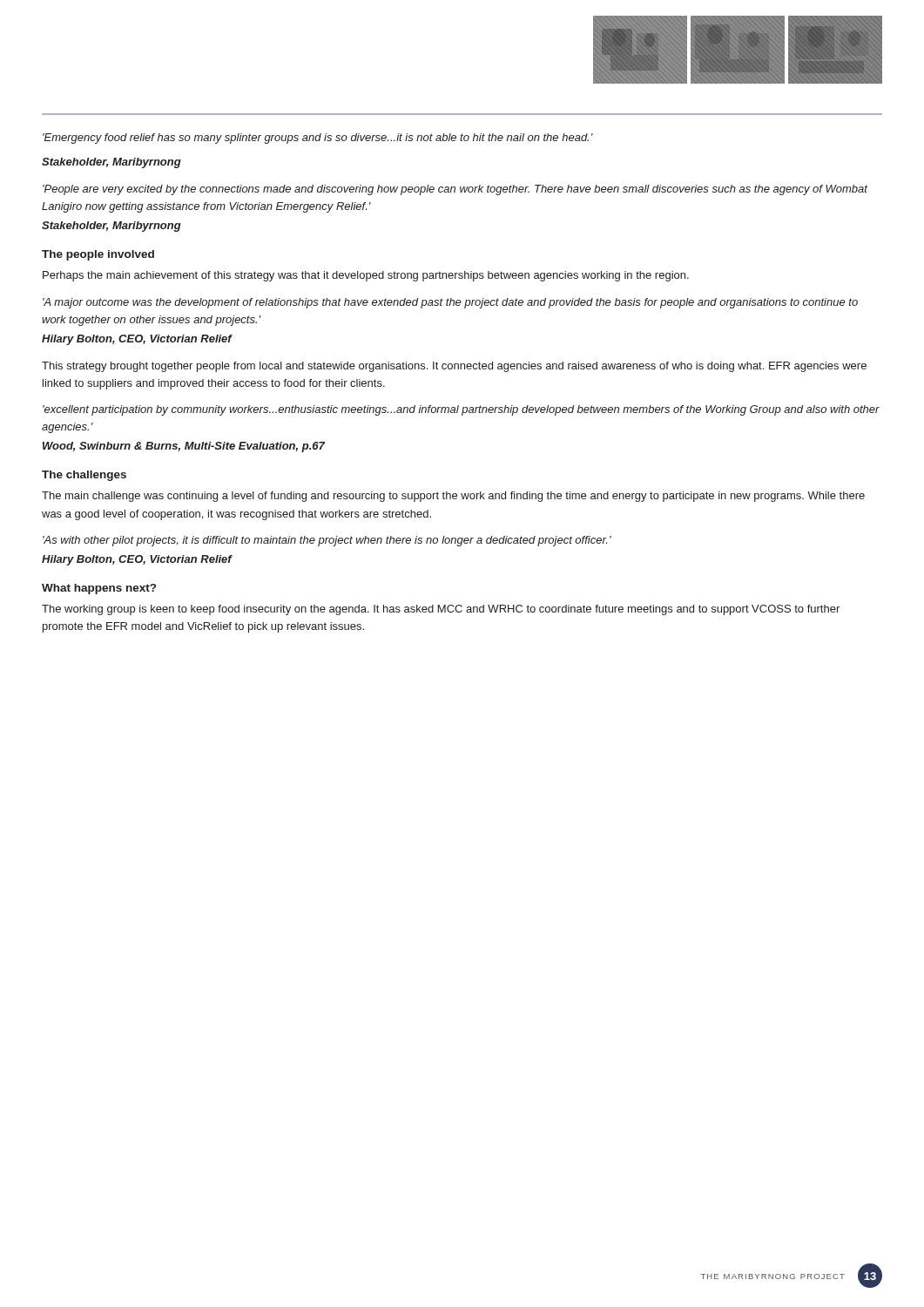Select the block starting "'Emergency food relief has so many splinter"
The height and width of the screenshot is (1307, 924).
[x=317, y=137]
